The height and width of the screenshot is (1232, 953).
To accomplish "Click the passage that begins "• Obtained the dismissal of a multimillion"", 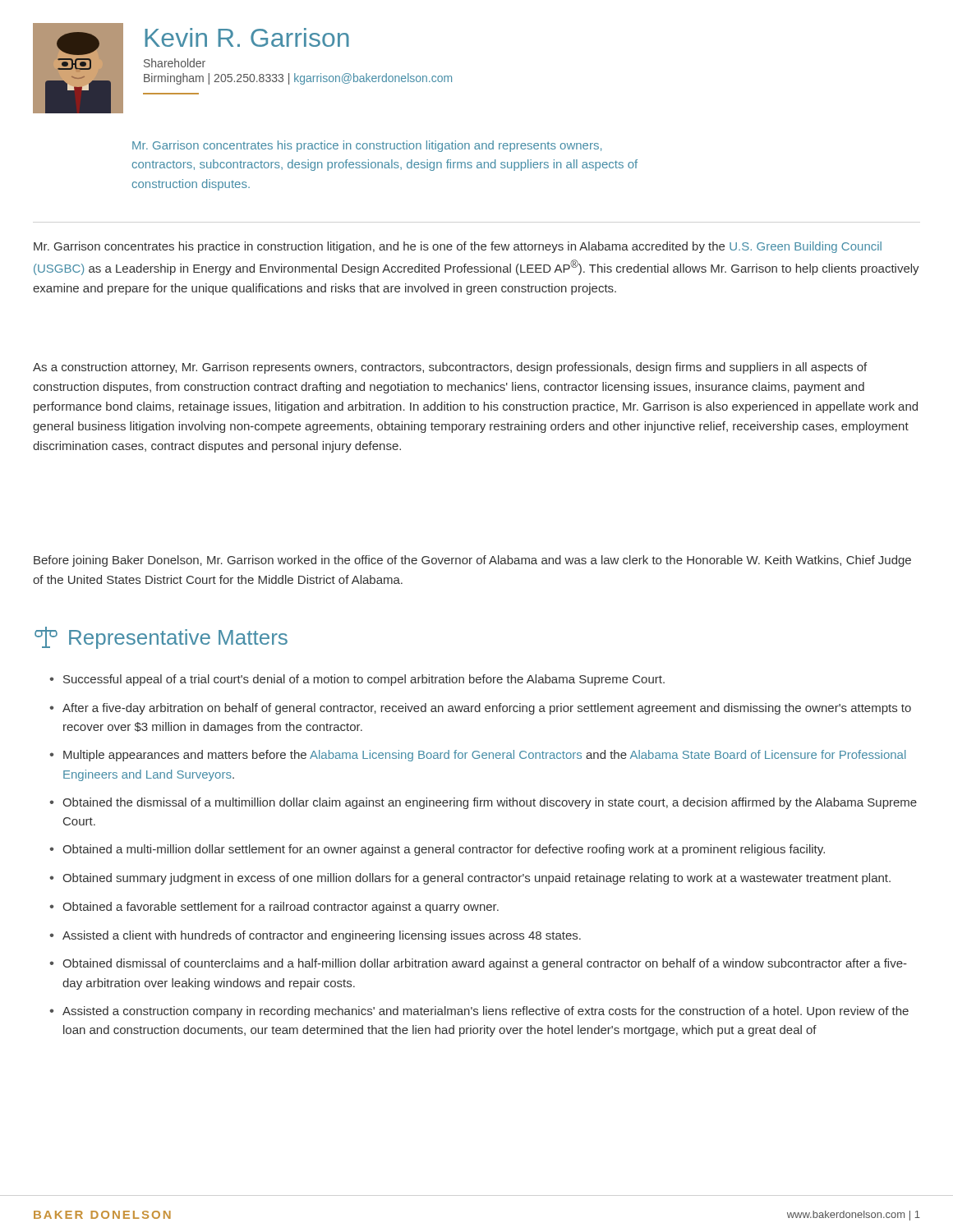I will (485, 812).
